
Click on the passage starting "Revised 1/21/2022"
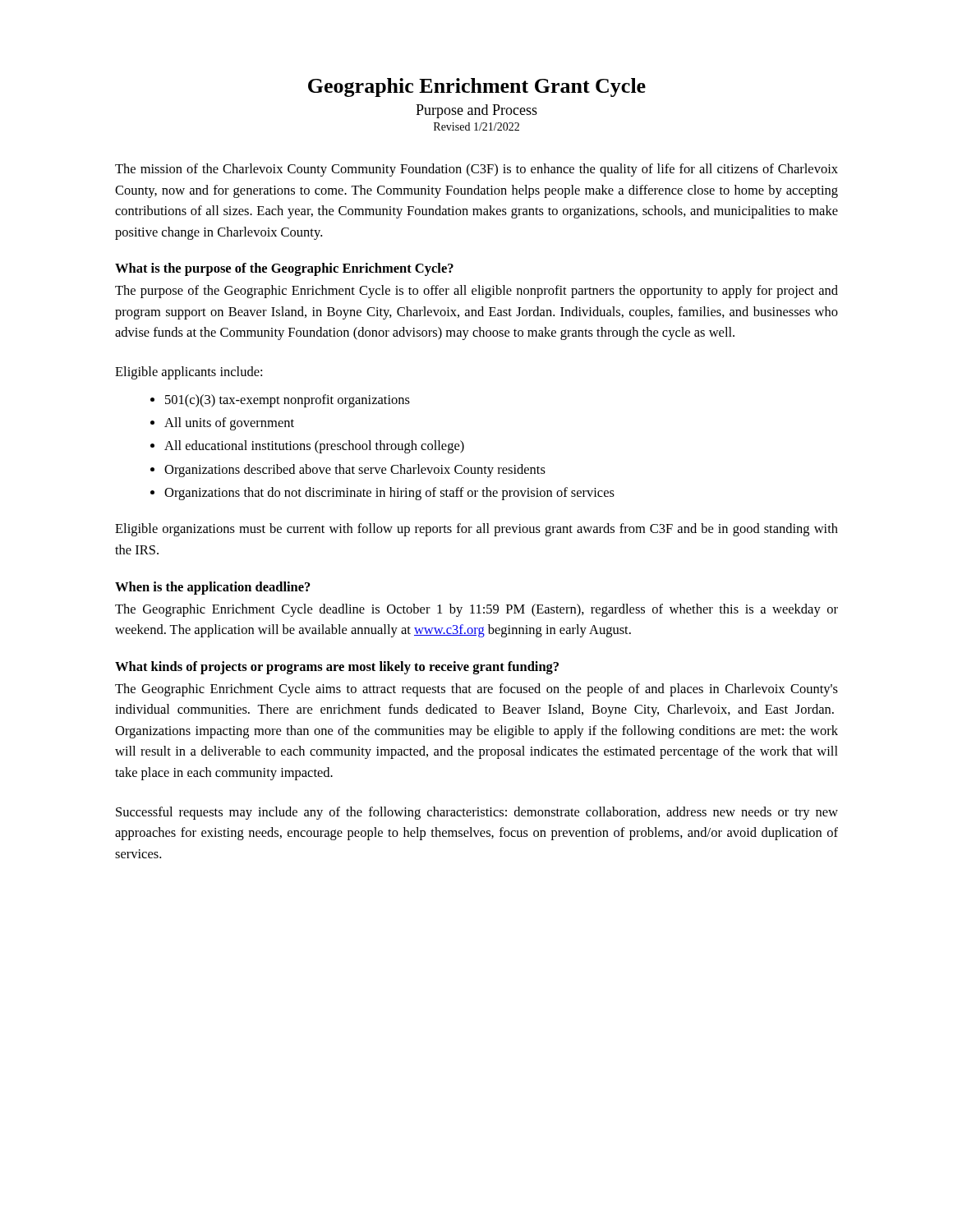pos(476,127)
